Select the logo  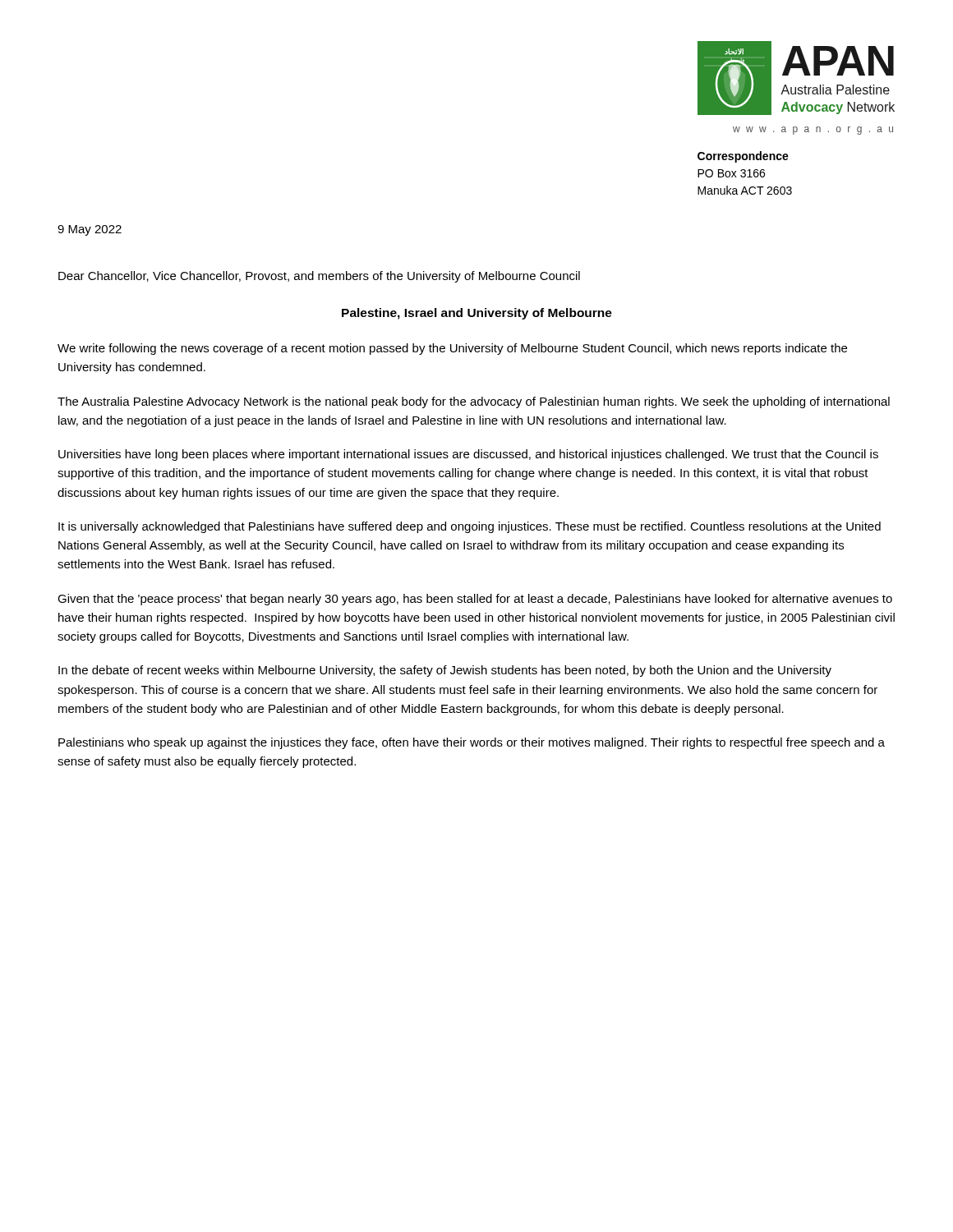pyautogui.click(x=796, y=78)
